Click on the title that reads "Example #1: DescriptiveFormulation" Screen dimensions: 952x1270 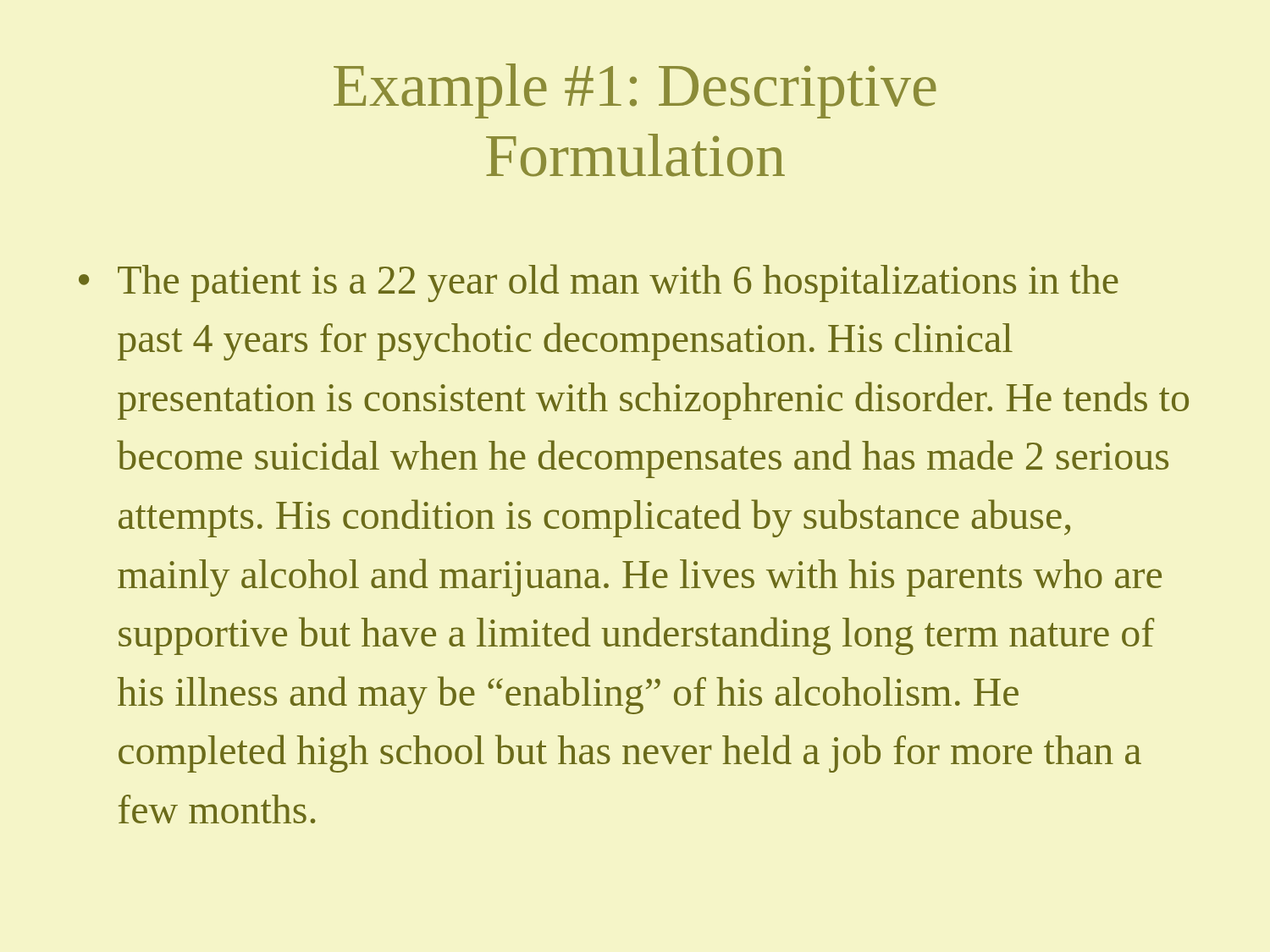(635, 121)
